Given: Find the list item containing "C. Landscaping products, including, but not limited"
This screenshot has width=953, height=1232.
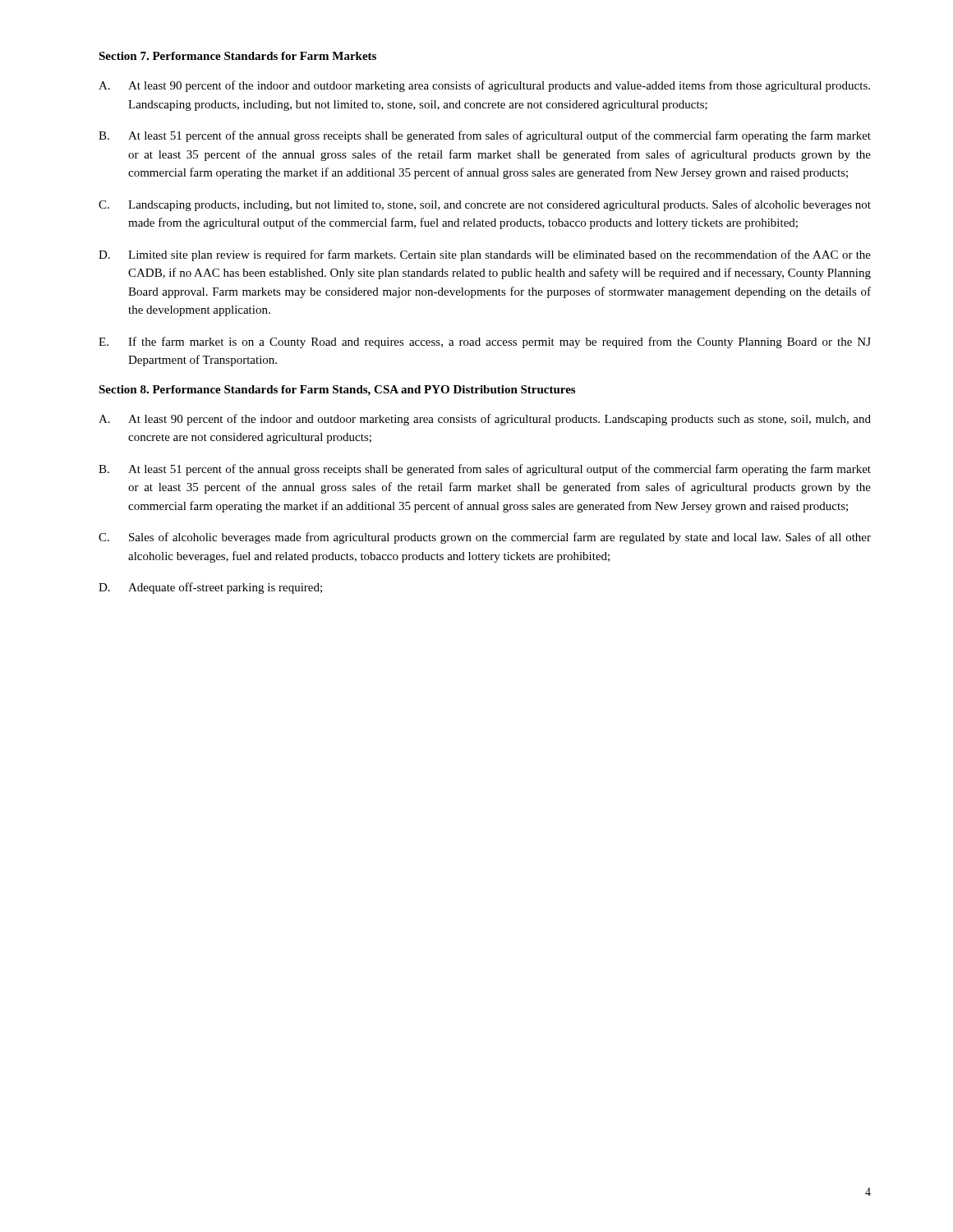Looking at the screenshot, I should (485, 214).
